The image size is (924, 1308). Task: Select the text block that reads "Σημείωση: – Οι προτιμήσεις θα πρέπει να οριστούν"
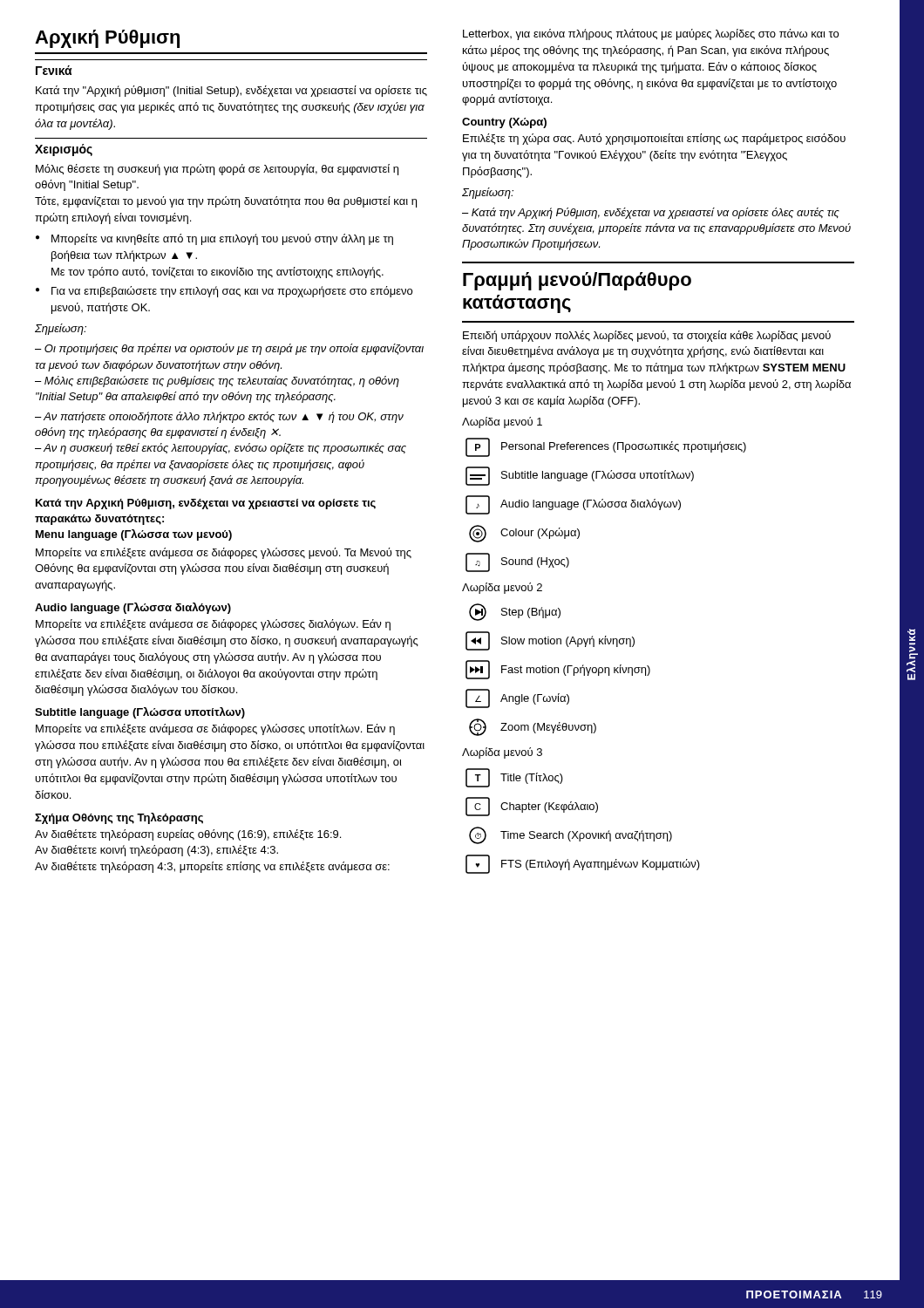point(231,405)
